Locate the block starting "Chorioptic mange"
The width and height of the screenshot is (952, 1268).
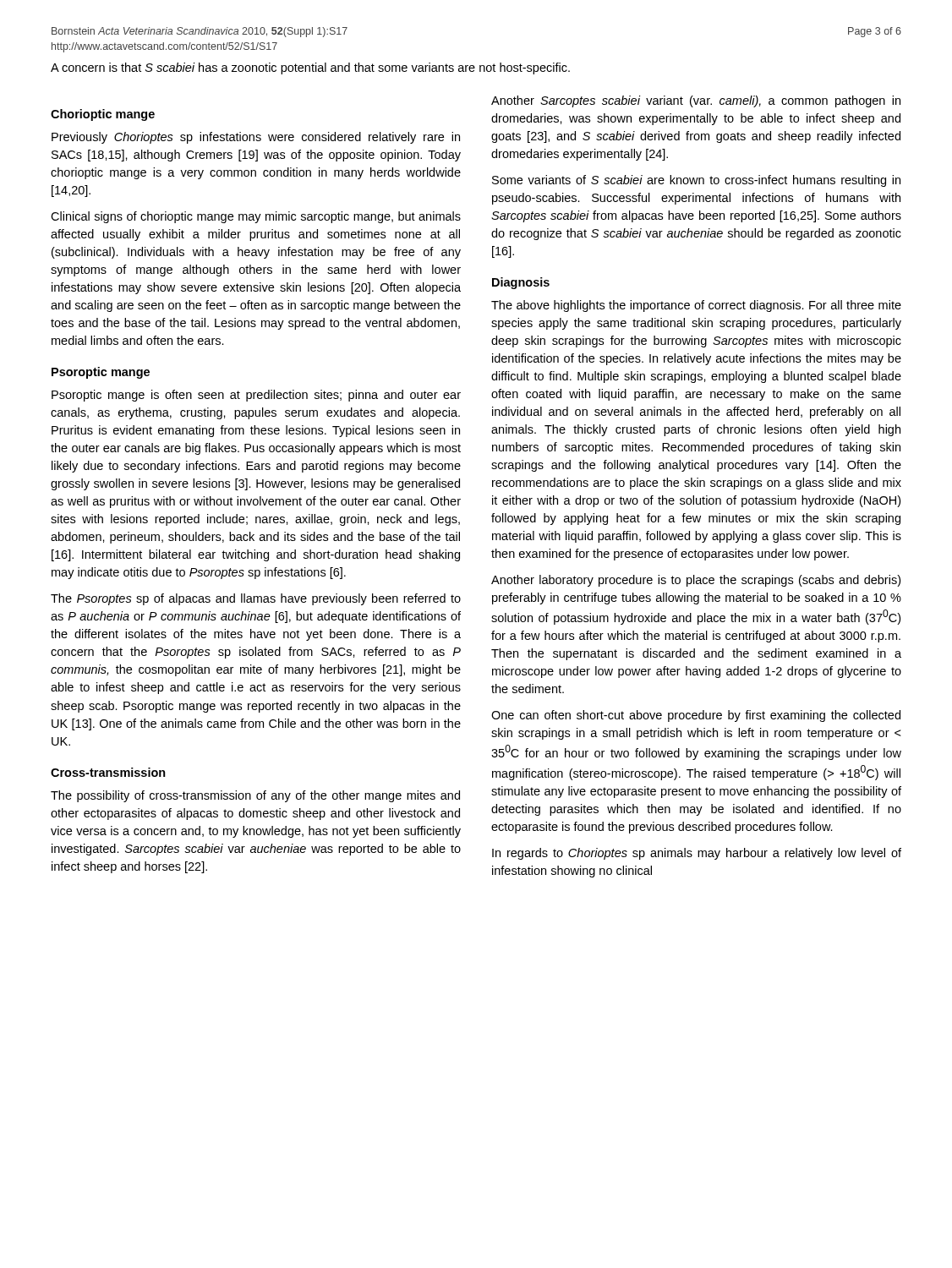tap(103, 114)
